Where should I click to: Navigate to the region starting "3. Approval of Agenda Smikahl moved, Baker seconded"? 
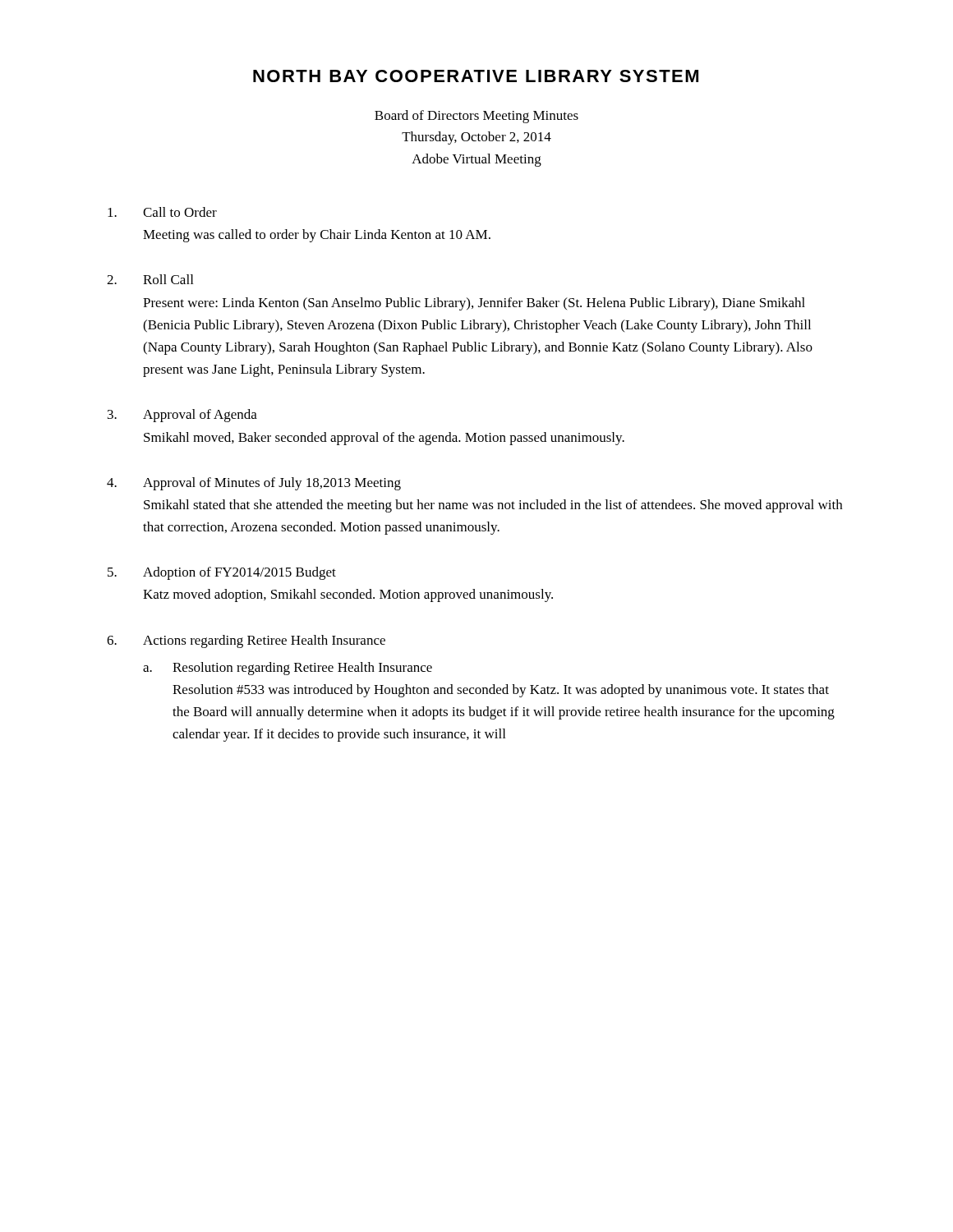coord(366,426)
